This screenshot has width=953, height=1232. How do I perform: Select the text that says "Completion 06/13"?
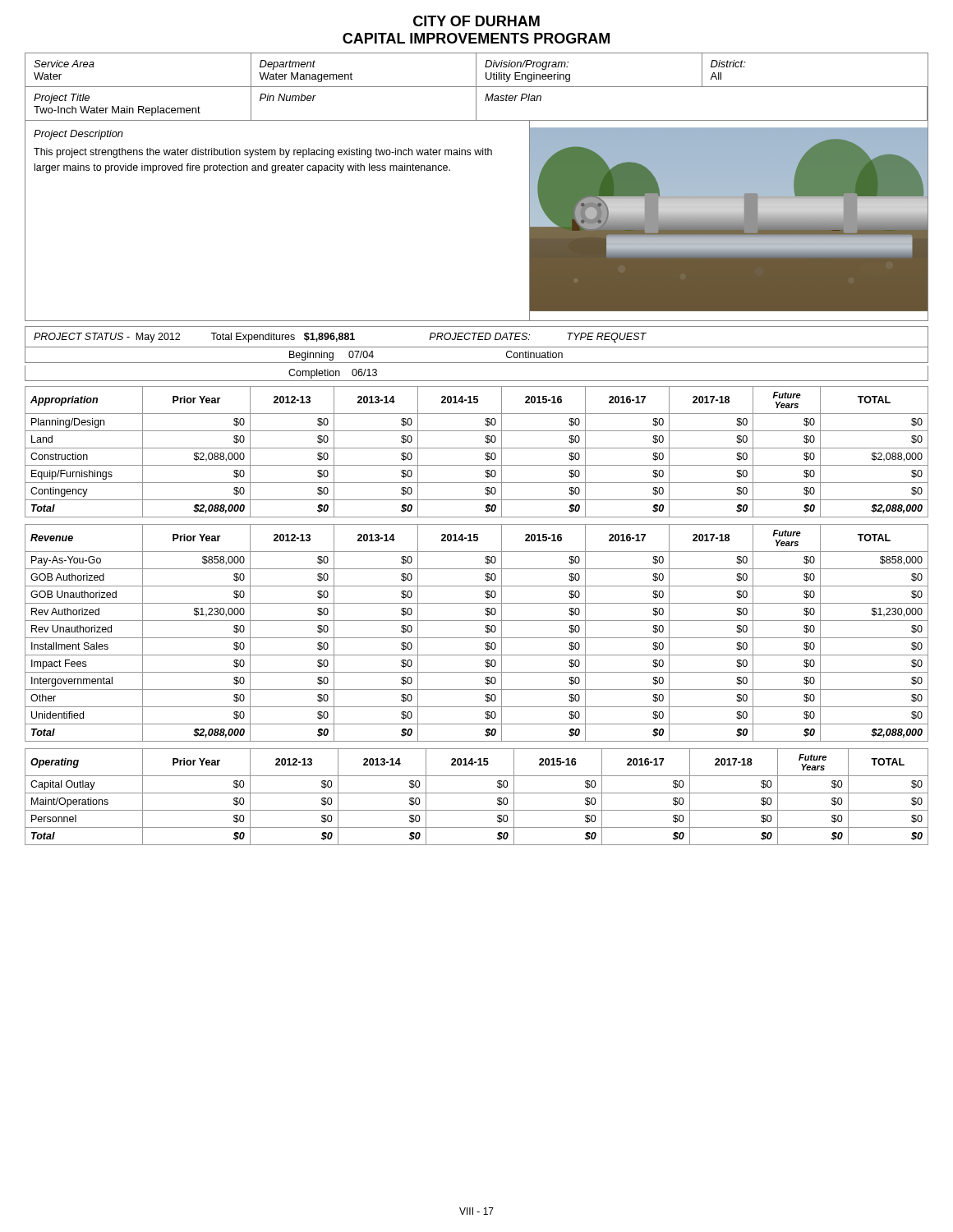click(x=333, y=373)
